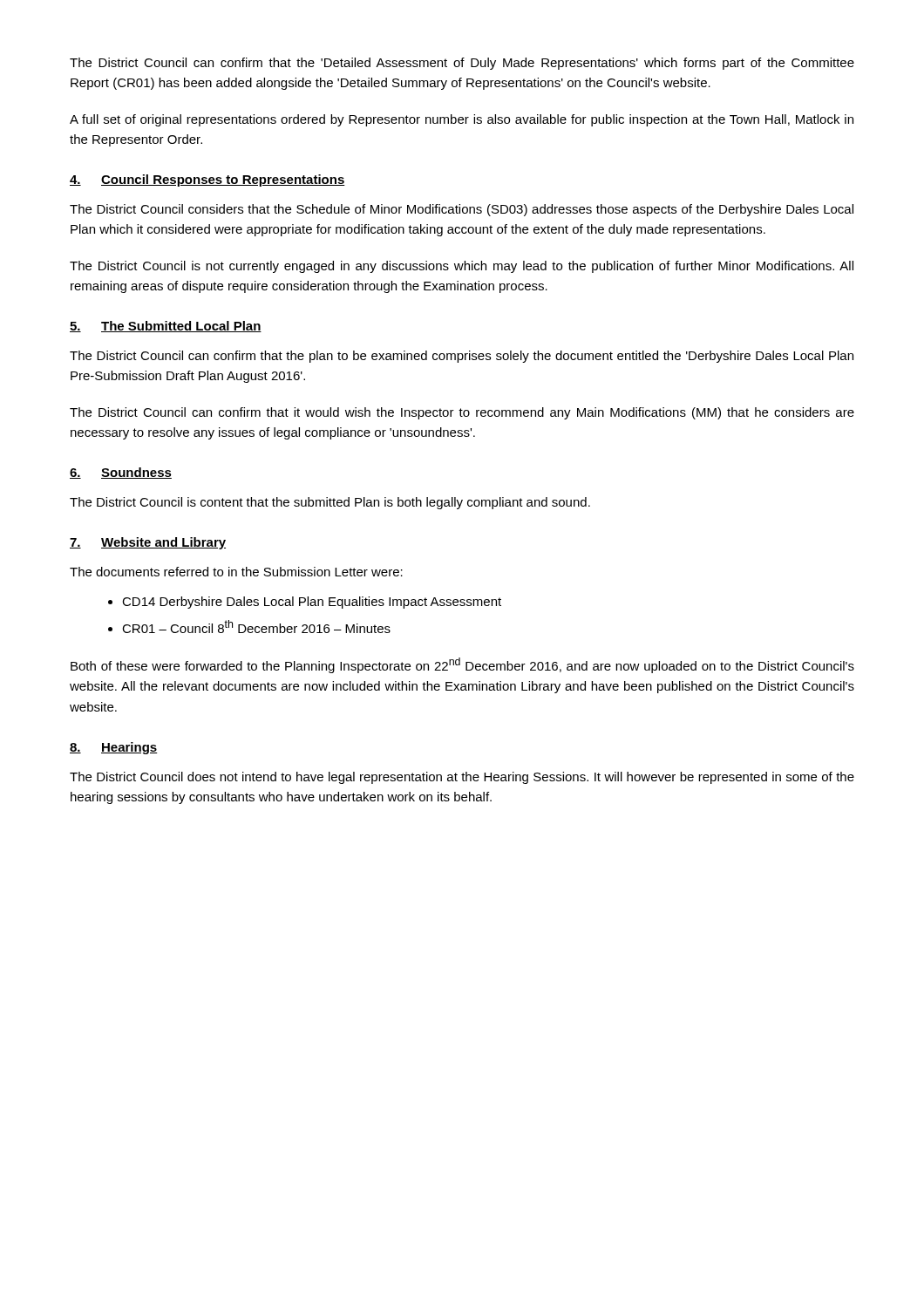Find the text starting "The documents referred to in the Submission"
Screen dimensions: 1308x924
tap(237, 572)
